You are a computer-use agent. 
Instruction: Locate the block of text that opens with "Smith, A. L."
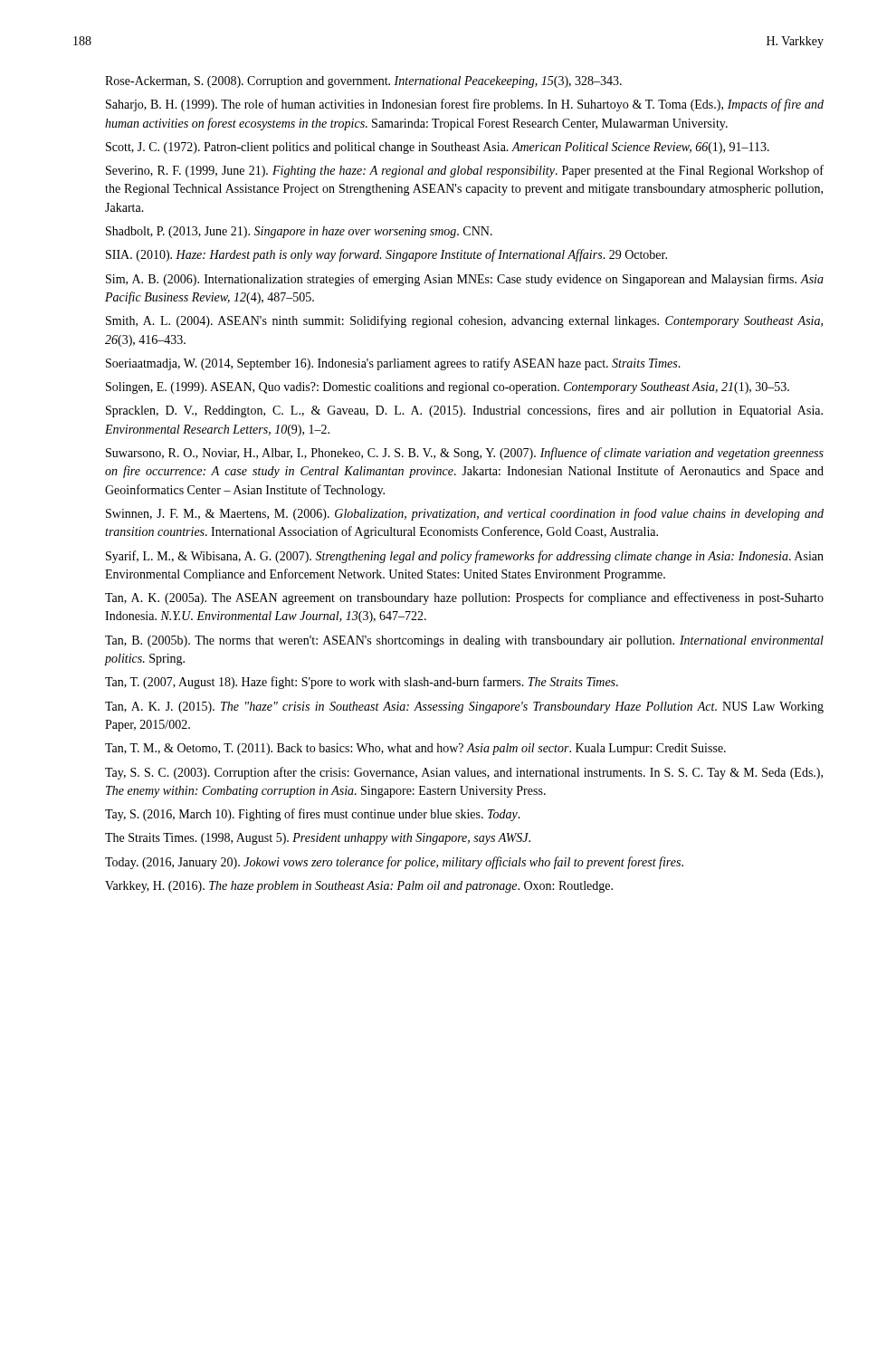pyautogui.click(x=448, y=331)
